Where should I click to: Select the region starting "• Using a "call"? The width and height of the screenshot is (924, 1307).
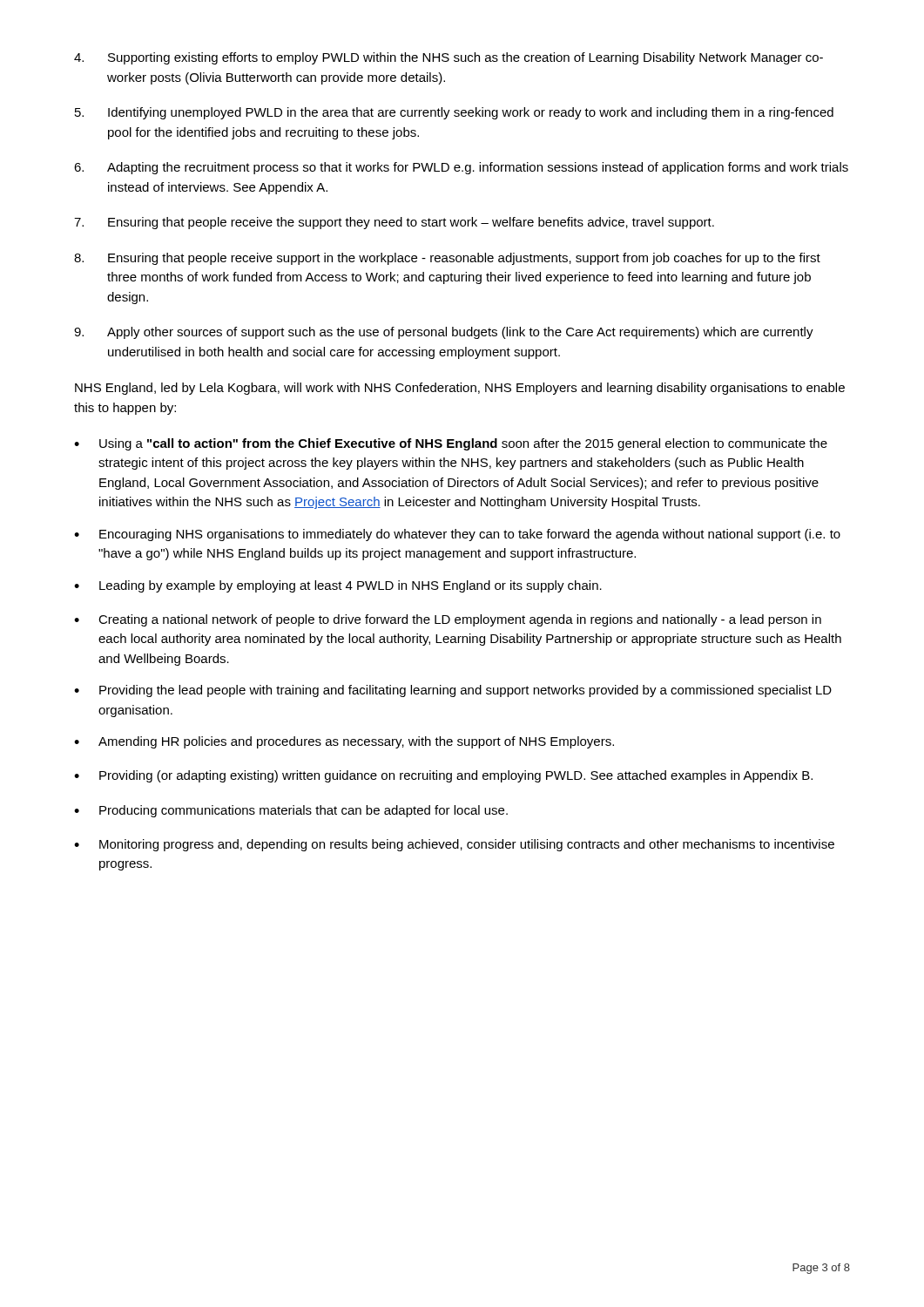tap(462, 473)
